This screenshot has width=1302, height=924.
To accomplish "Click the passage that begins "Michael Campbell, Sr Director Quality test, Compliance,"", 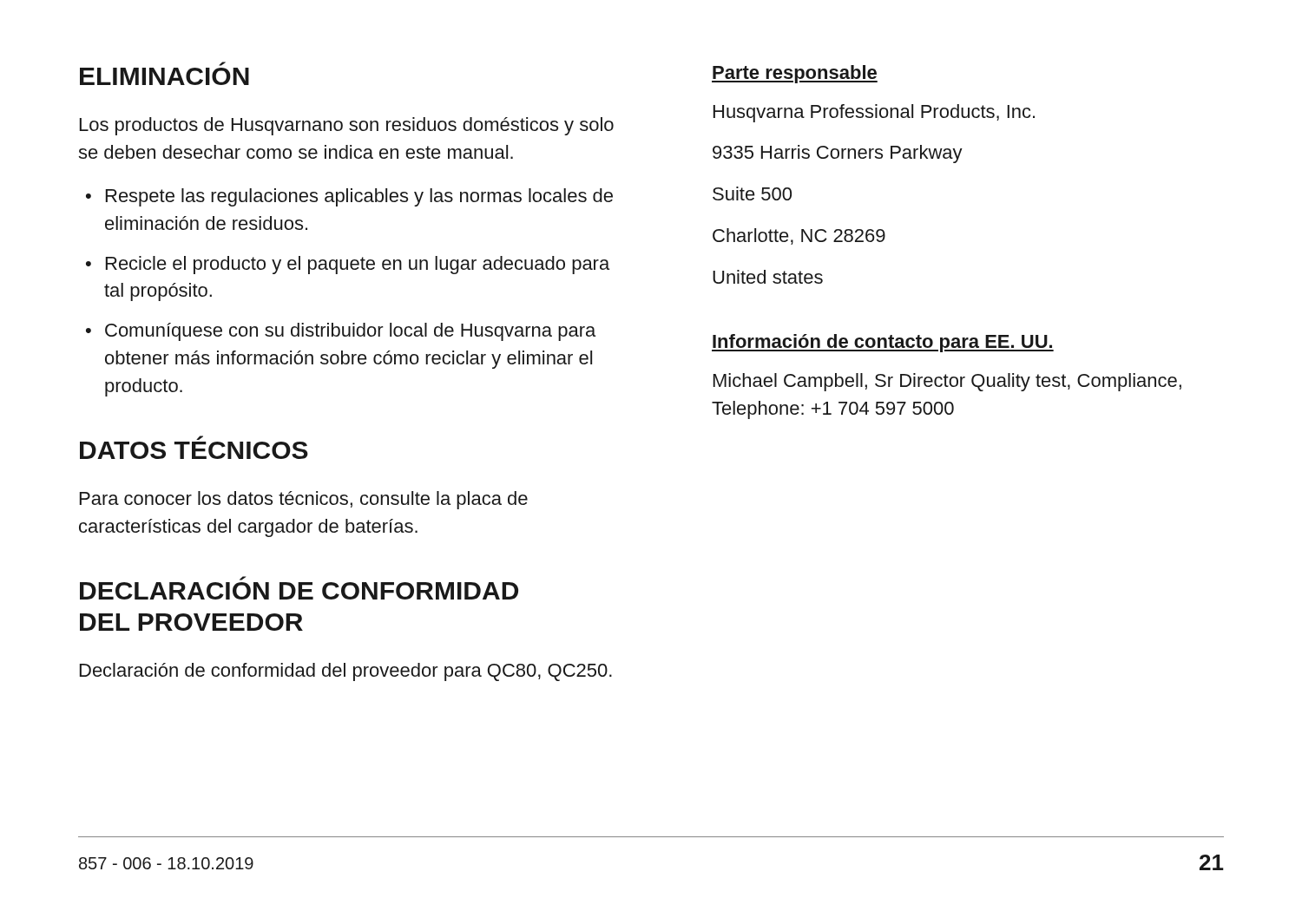I will (x=963, y=394).
